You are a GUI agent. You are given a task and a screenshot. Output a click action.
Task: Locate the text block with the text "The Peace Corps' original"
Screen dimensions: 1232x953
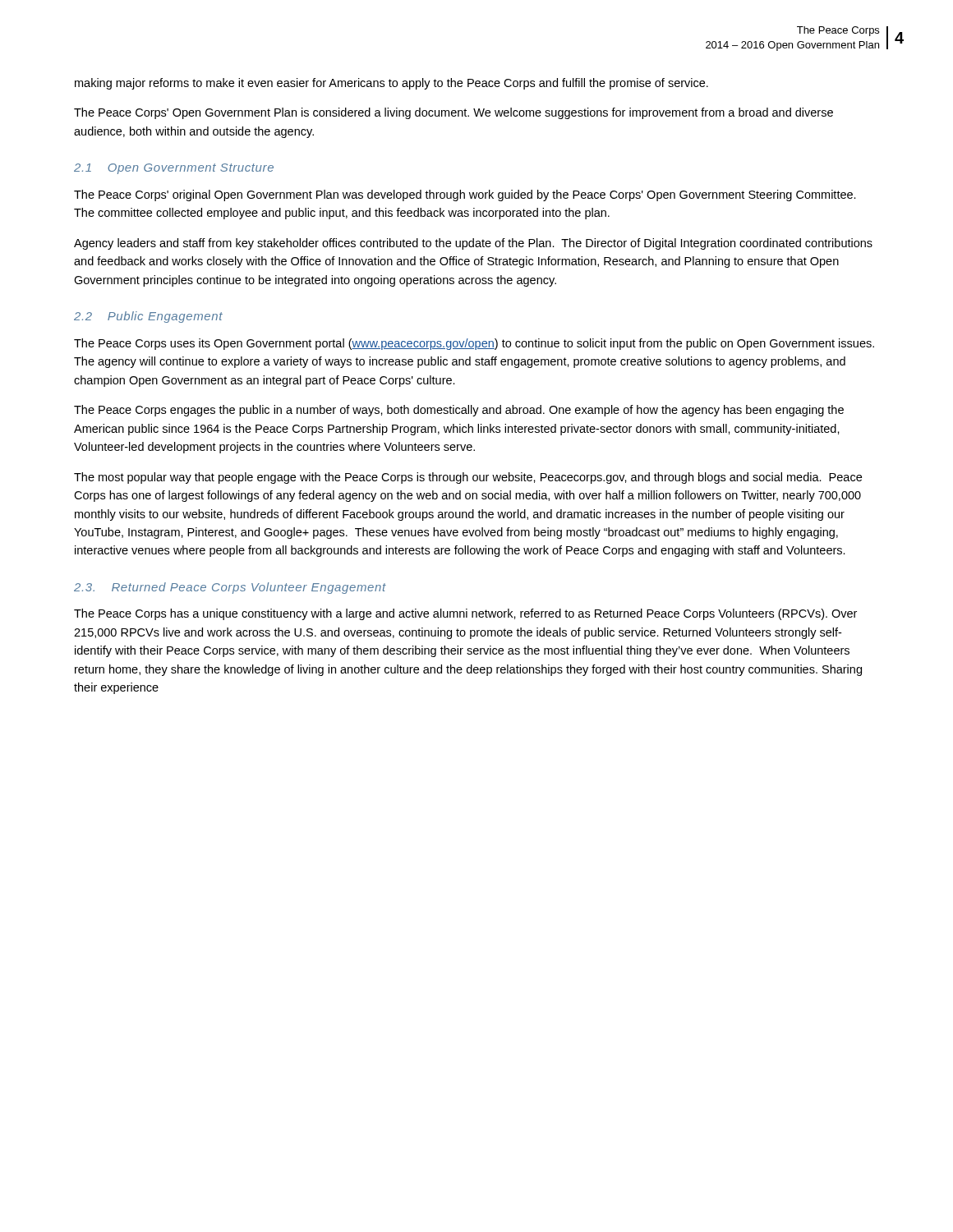coord(476,204)
